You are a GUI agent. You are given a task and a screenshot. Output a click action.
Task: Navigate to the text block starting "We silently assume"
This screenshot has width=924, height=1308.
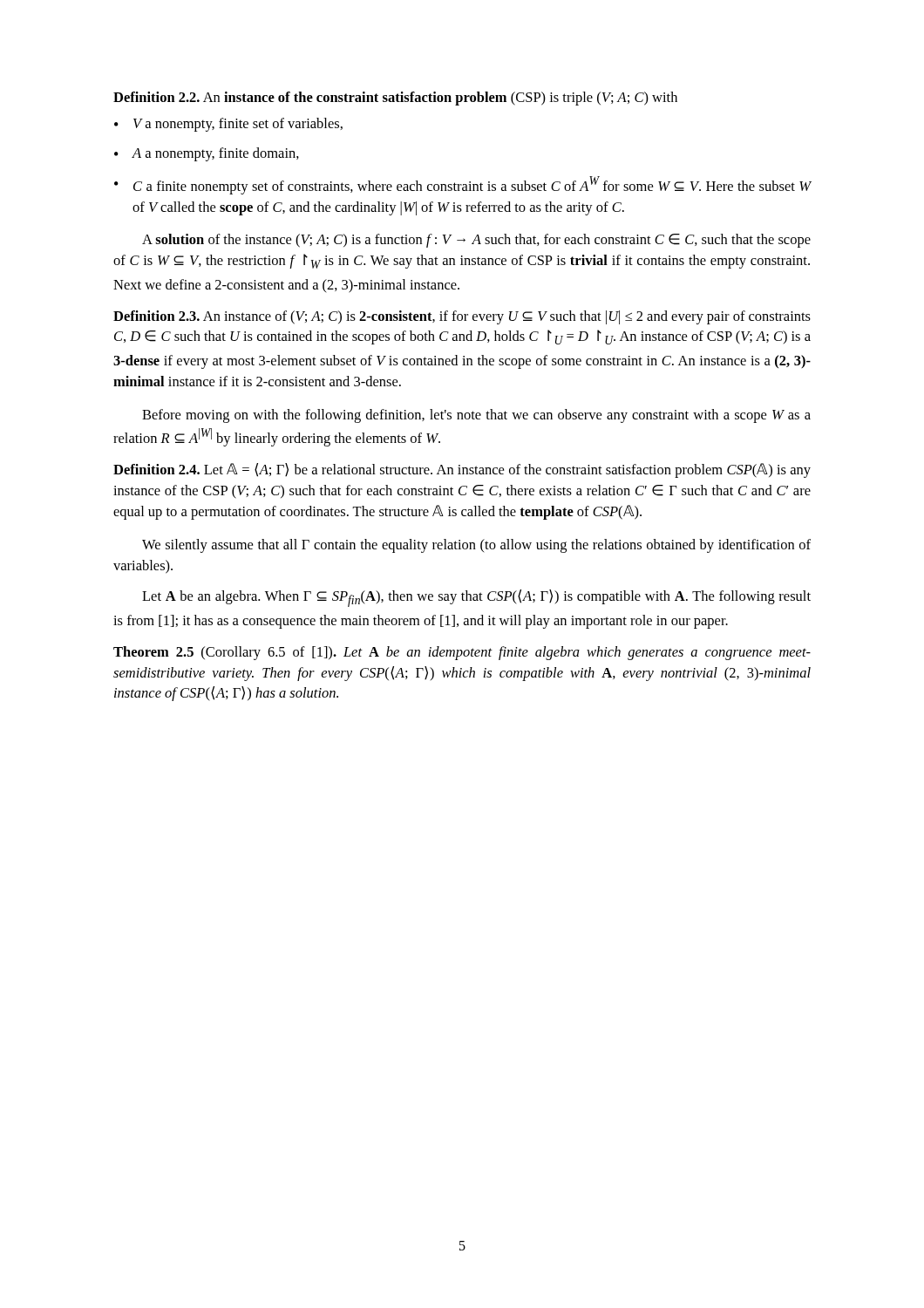(462, 555)
